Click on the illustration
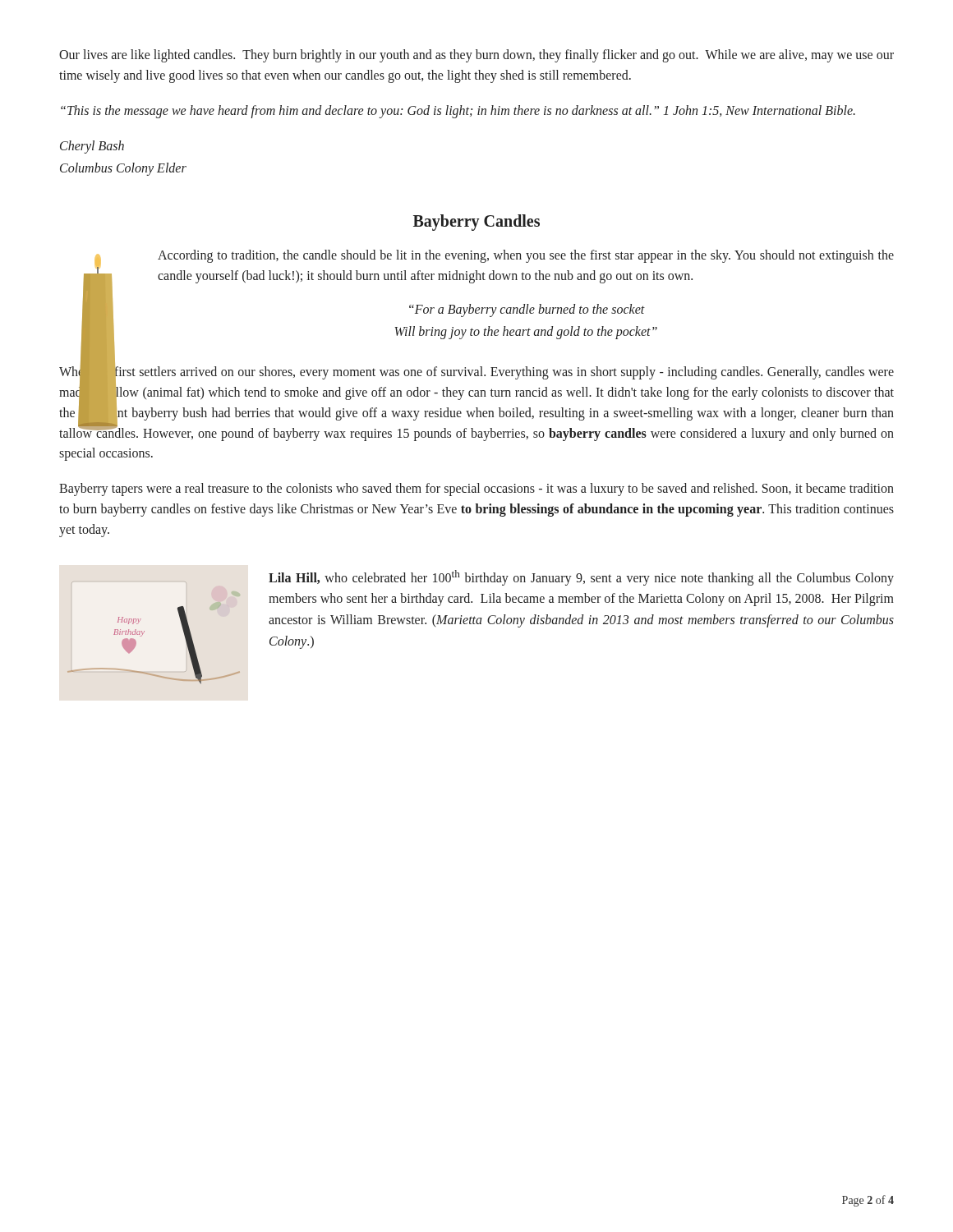Viewport: 953px width, 1232px height. [x=100, y=344]
